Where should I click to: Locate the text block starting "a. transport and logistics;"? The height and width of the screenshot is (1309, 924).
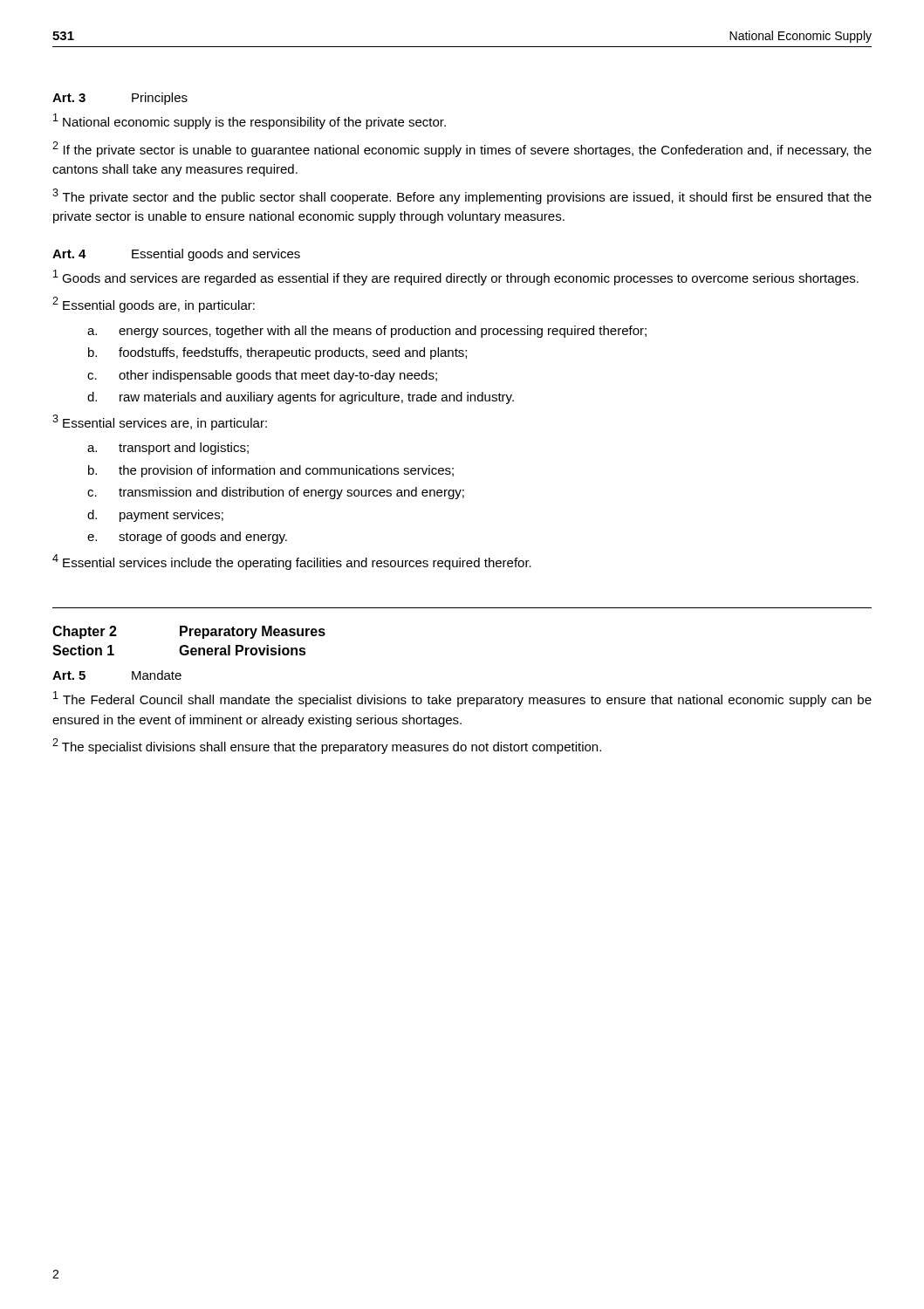click(x=168, y=448)
